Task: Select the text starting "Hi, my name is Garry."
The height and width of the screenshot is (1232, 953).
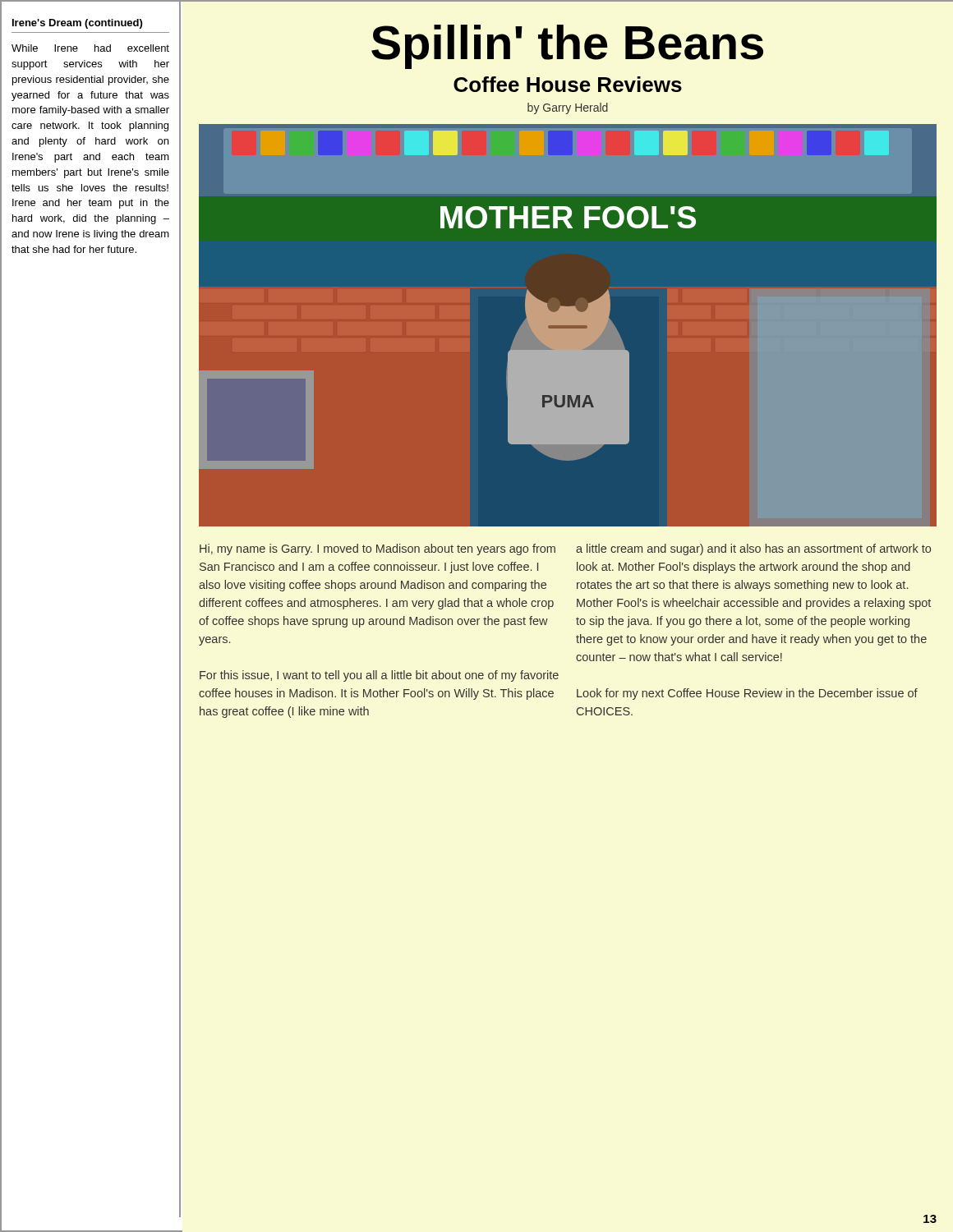Action: (379, 630)
